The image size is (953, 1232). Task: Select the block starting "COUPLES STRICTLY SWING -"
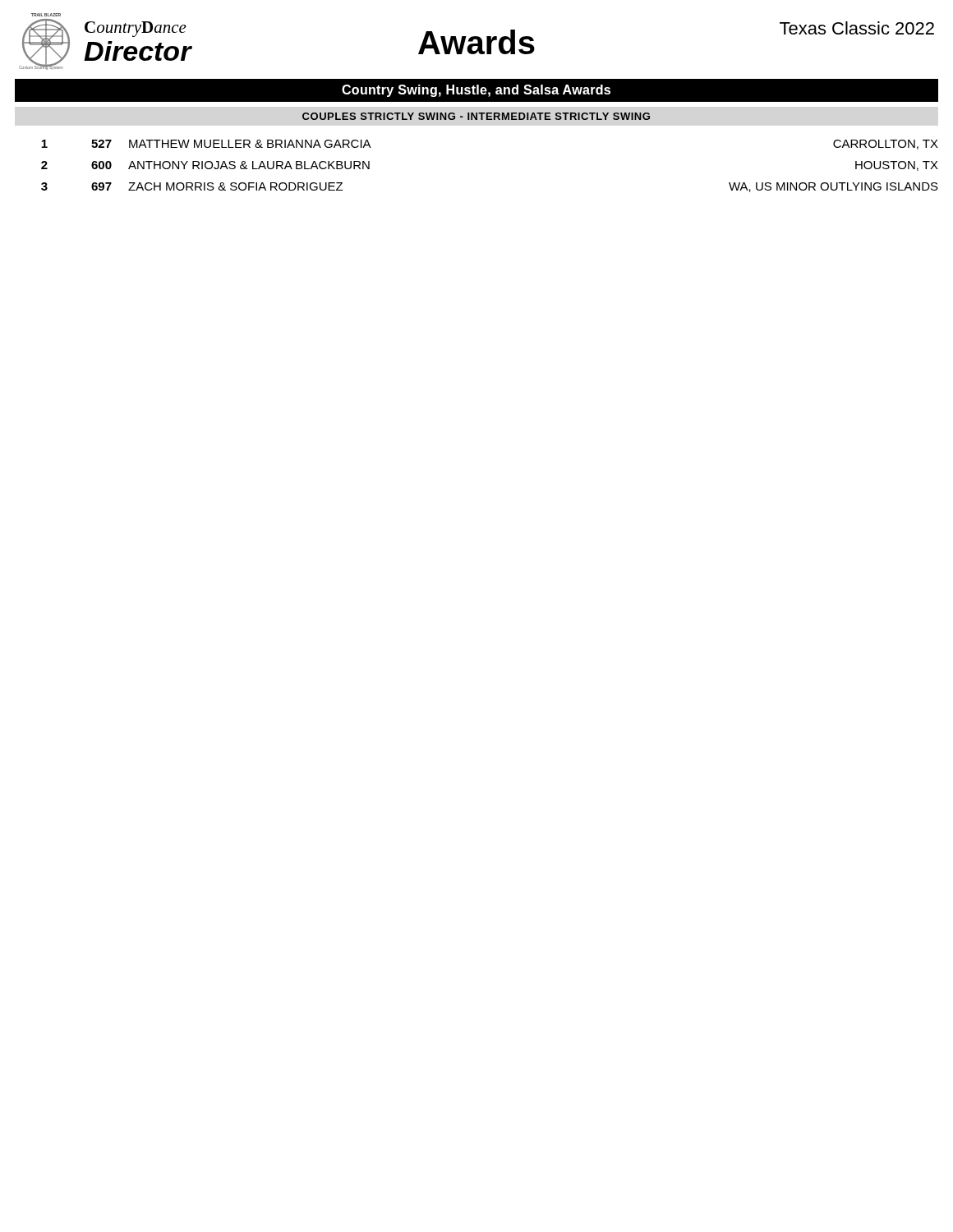(x=476, y=116)
